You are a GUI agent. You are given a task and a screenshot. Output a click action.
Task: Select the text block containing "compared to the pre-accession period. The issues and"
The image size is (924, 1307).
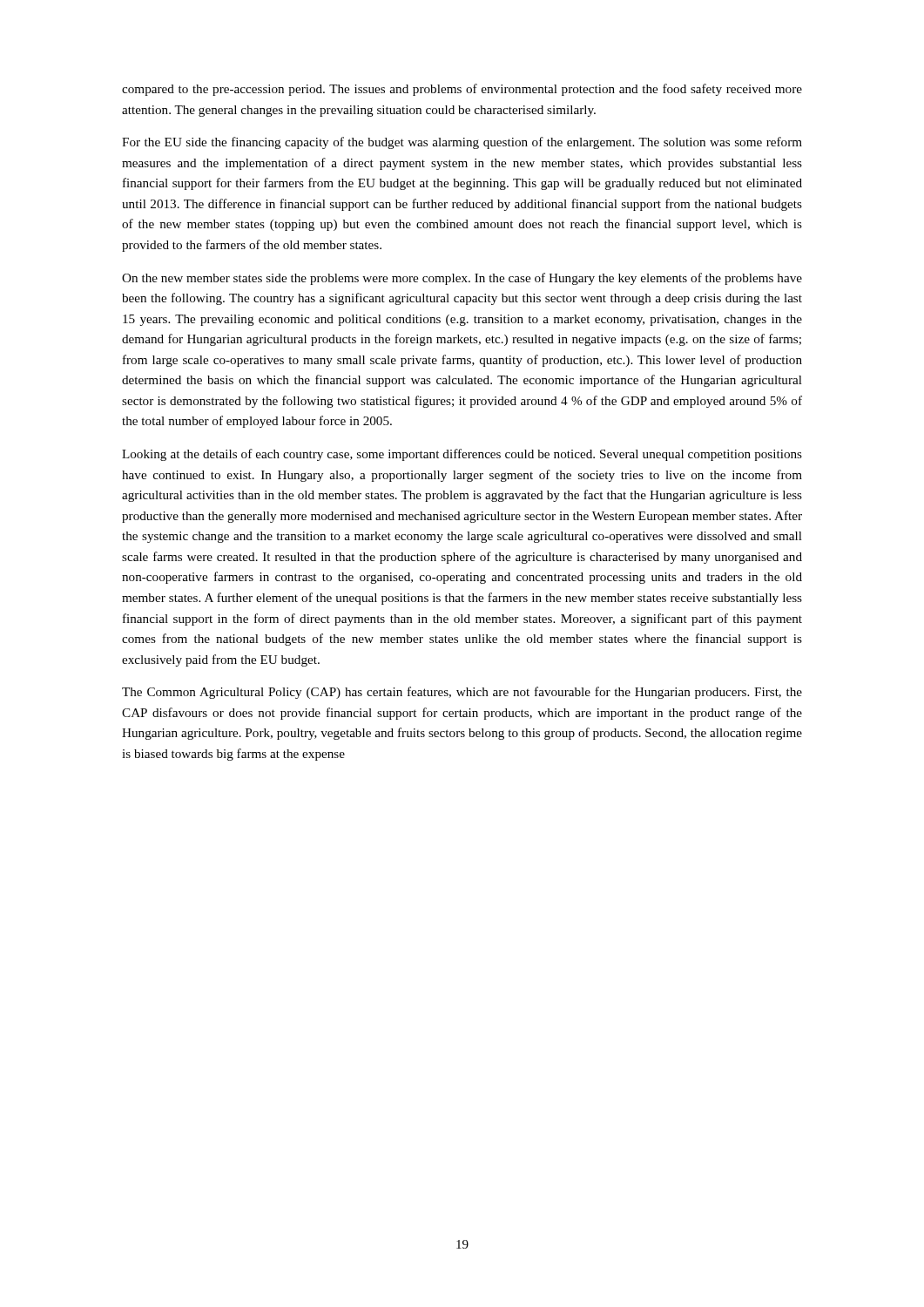click(462, 99)
